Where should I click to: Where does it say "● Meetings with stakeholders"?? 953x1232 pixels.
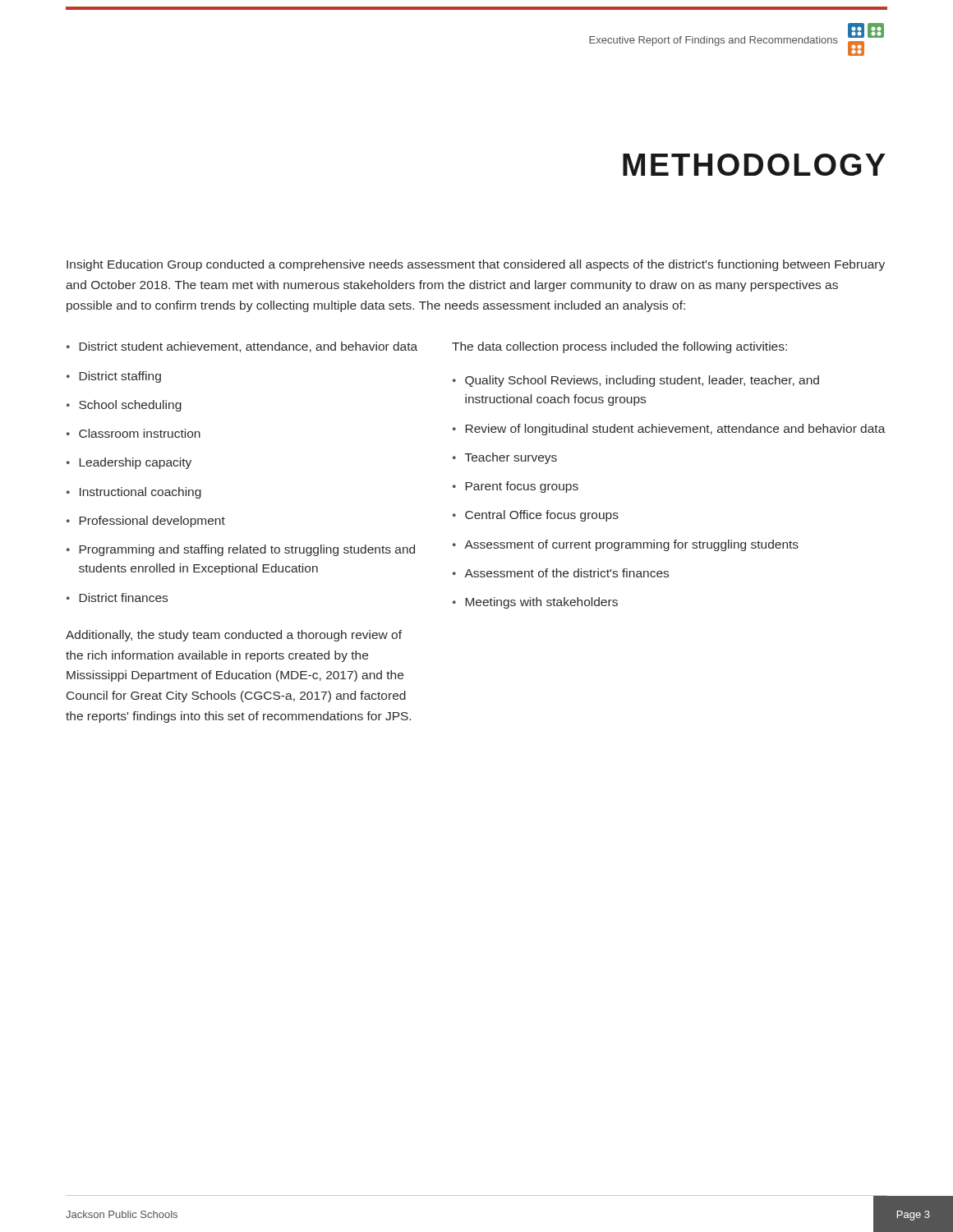(535, 603)
